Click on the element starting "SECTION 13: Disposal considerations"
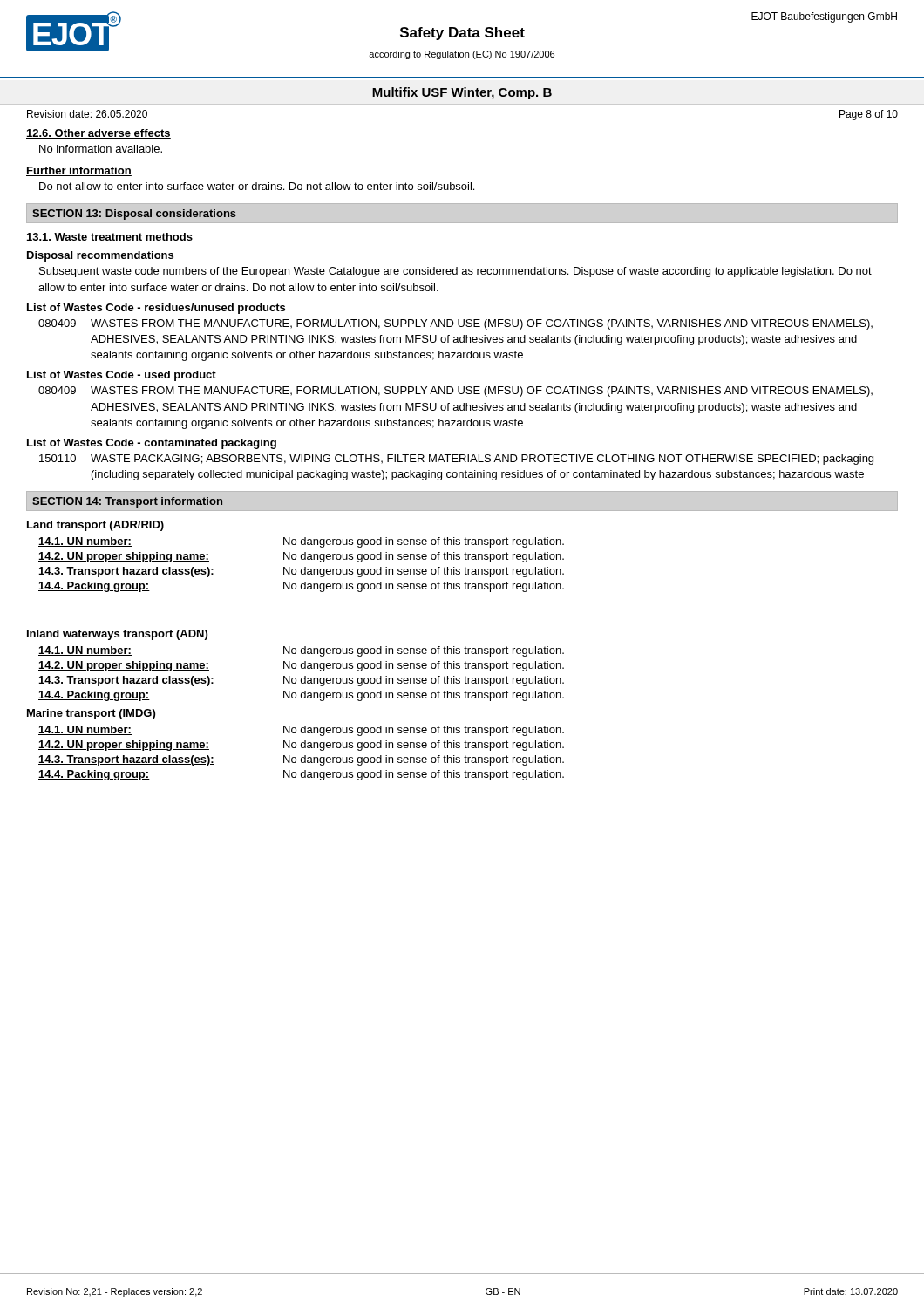 click(134, 213)
